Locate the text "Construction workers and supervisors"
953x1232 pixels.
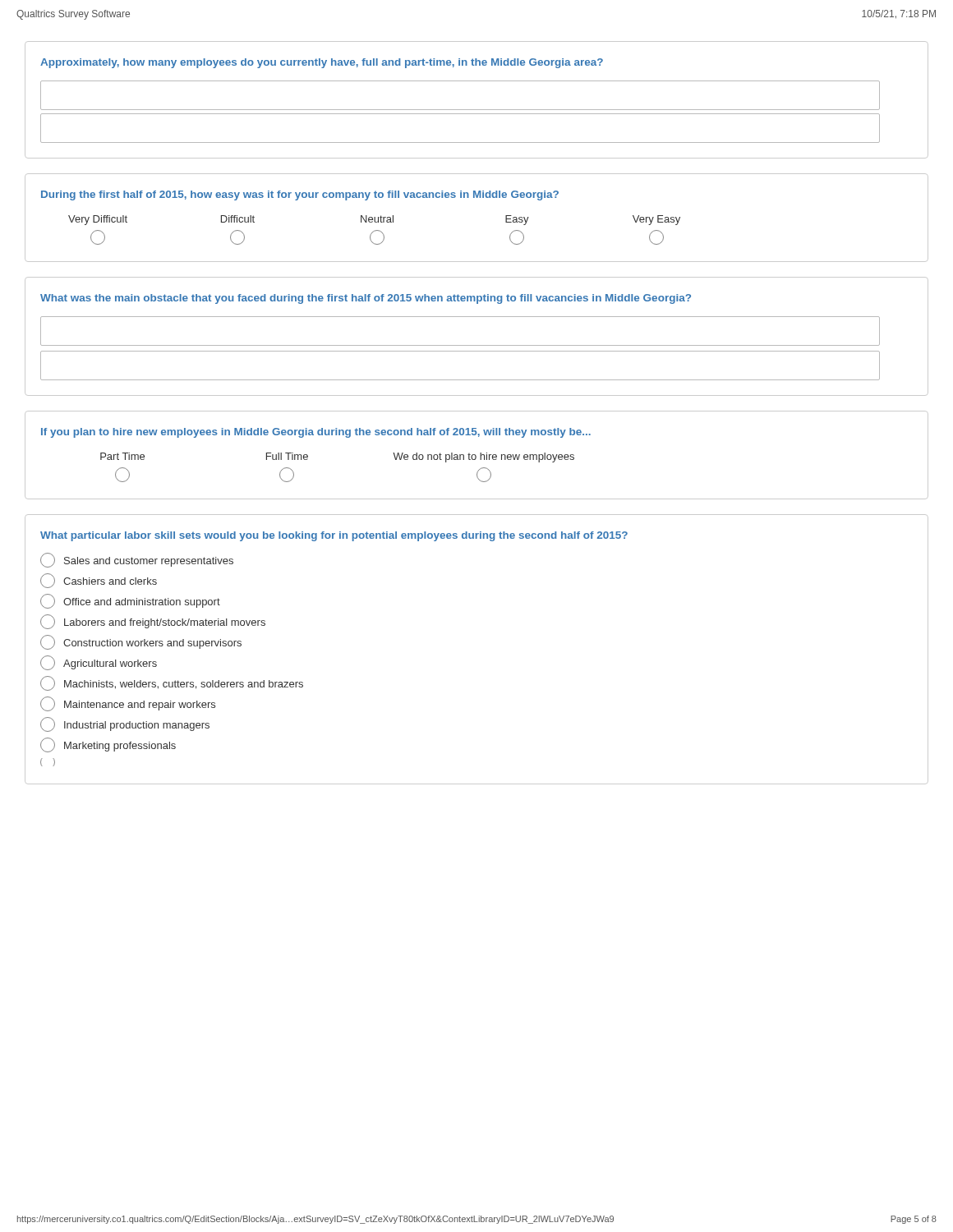pos(141,643)
